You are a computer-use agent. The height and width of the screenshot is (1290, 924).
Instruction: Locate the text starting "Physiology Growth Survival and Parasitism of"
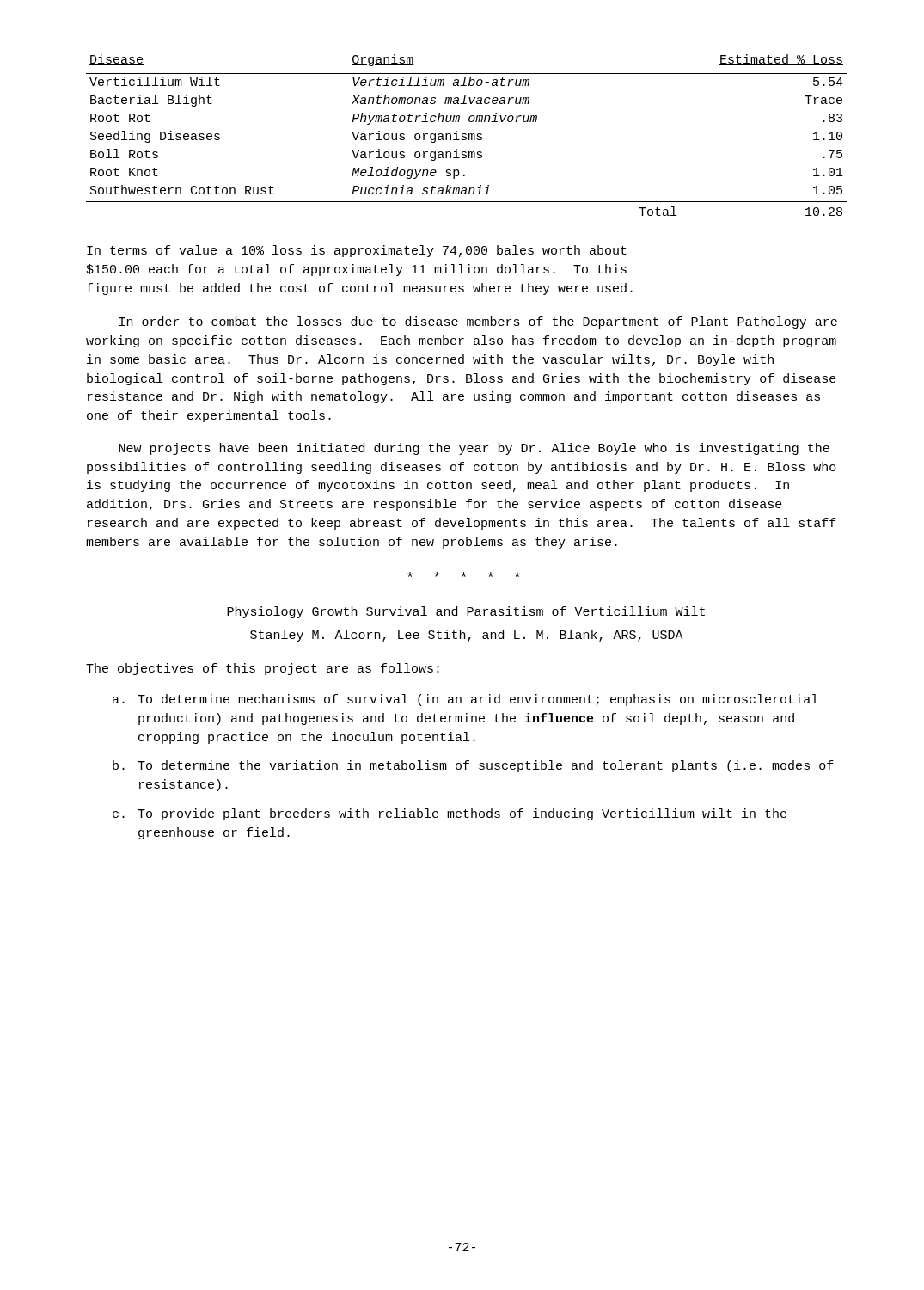pyautogui.click(x=466, y=613)
